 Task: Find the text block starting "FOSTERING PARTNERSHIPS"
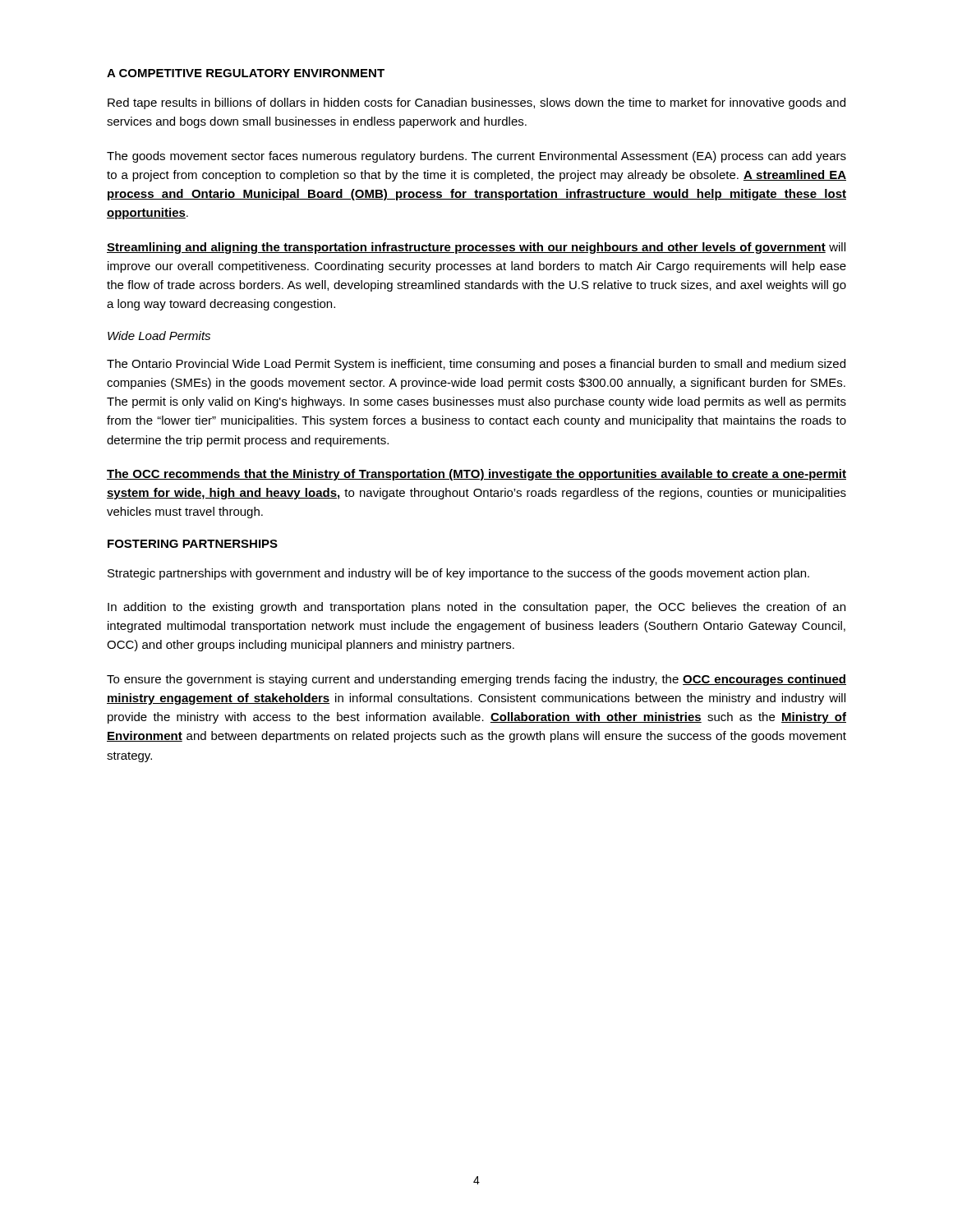coord(192,543)
